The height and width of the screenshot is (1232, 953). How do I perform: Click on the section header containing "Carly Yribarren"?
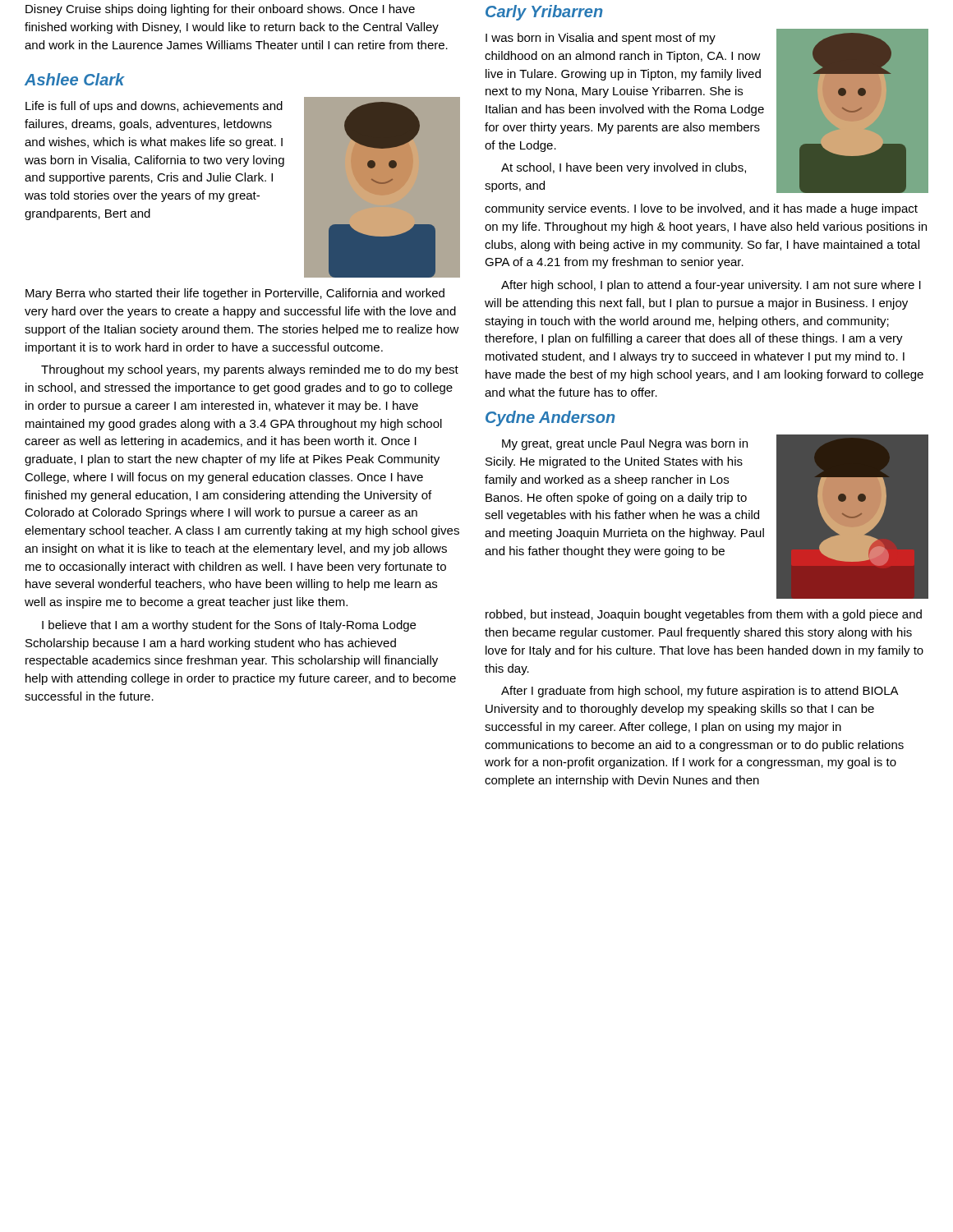pyautogui.click(x=544, y=13)
